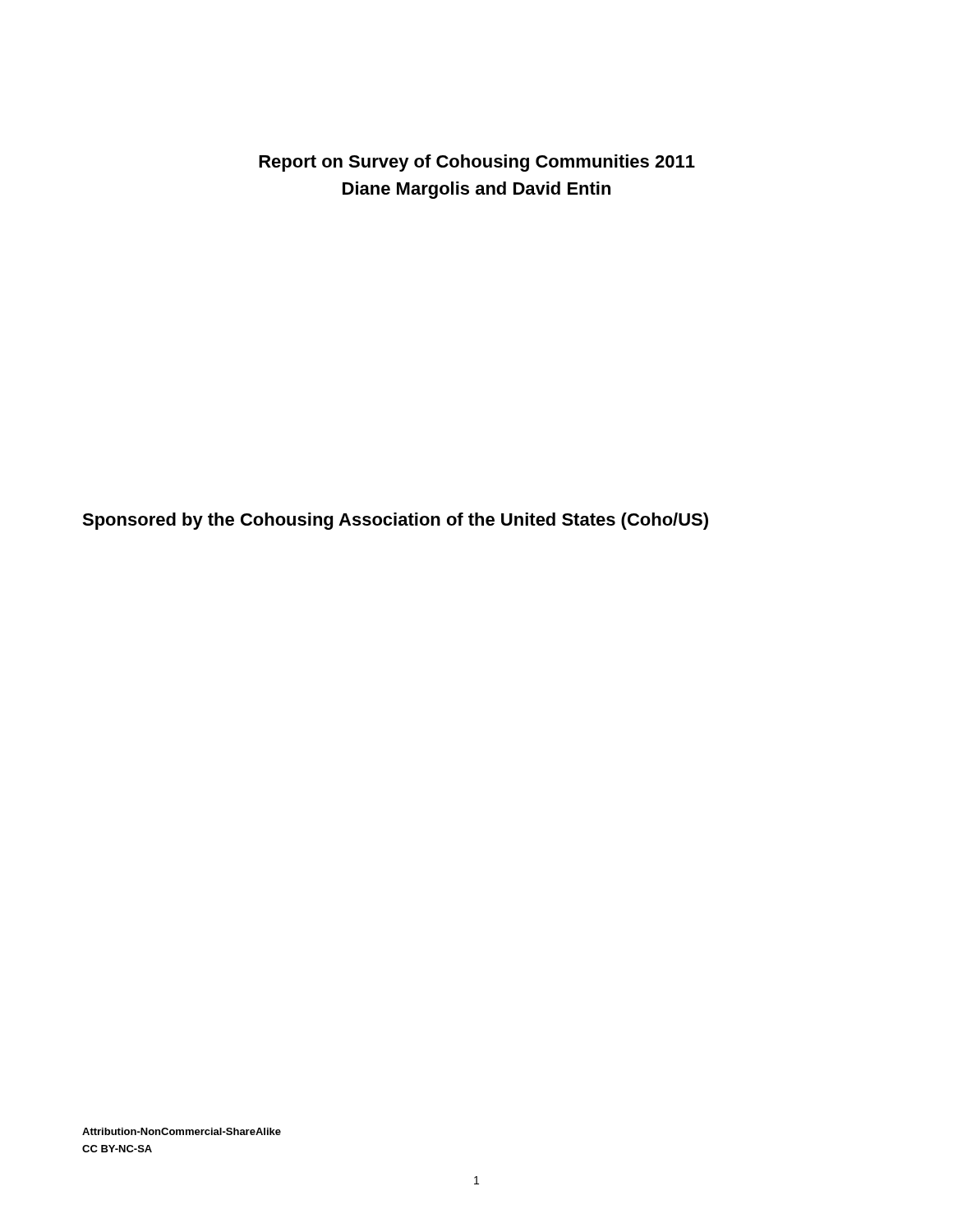Where is the passage that starts "Sponsored by the Cohousing Association of"?
Viewport: 953px width, 1232px height.
pyautogui.click(x=396, y=519)
